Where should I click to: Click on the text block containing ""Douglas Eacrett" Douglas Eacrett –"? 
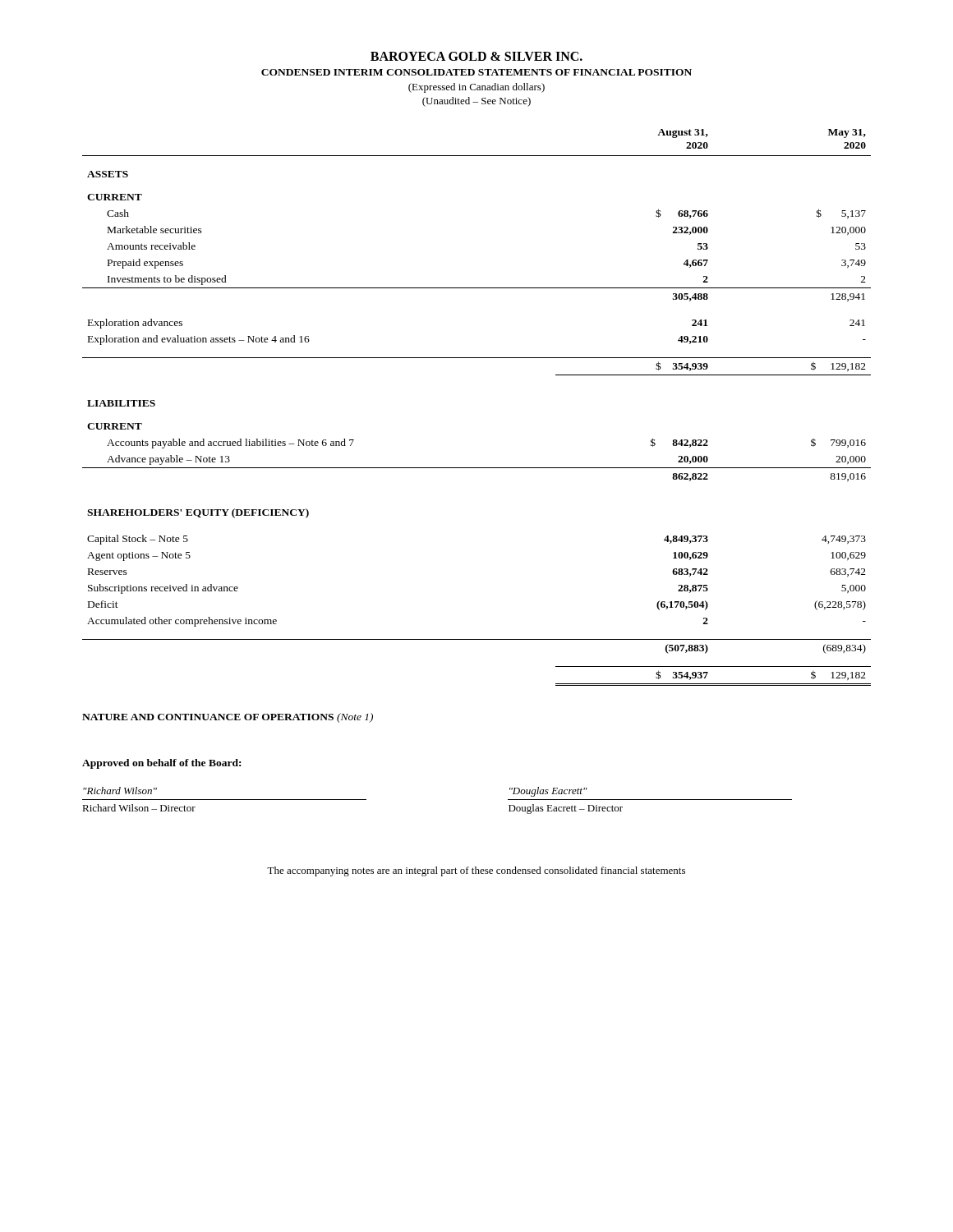click(650, 799)
